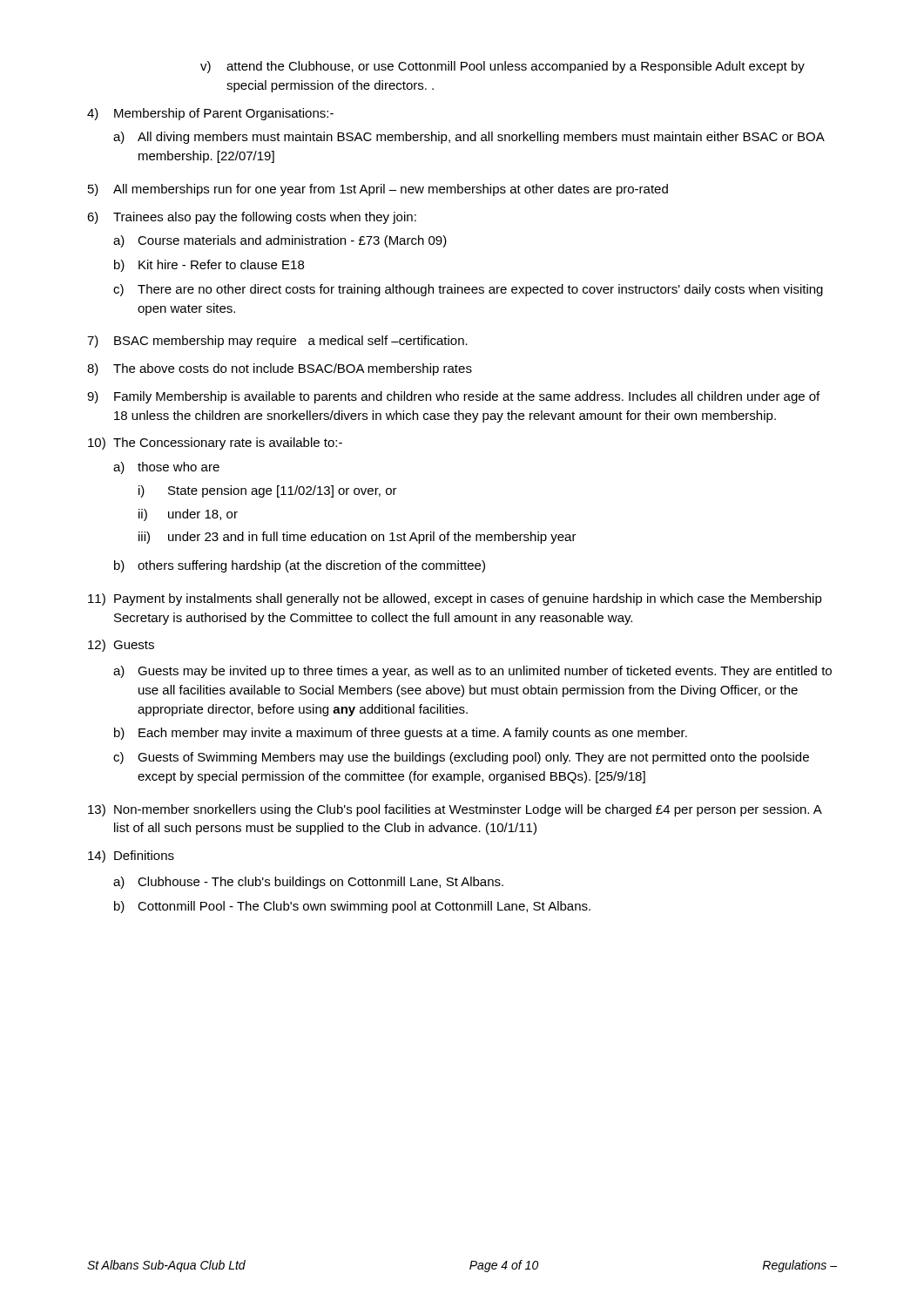Screen dimensions: 1307x924
Task: Click on the list item that says "8) The above"
Action: tap(462, 369)
